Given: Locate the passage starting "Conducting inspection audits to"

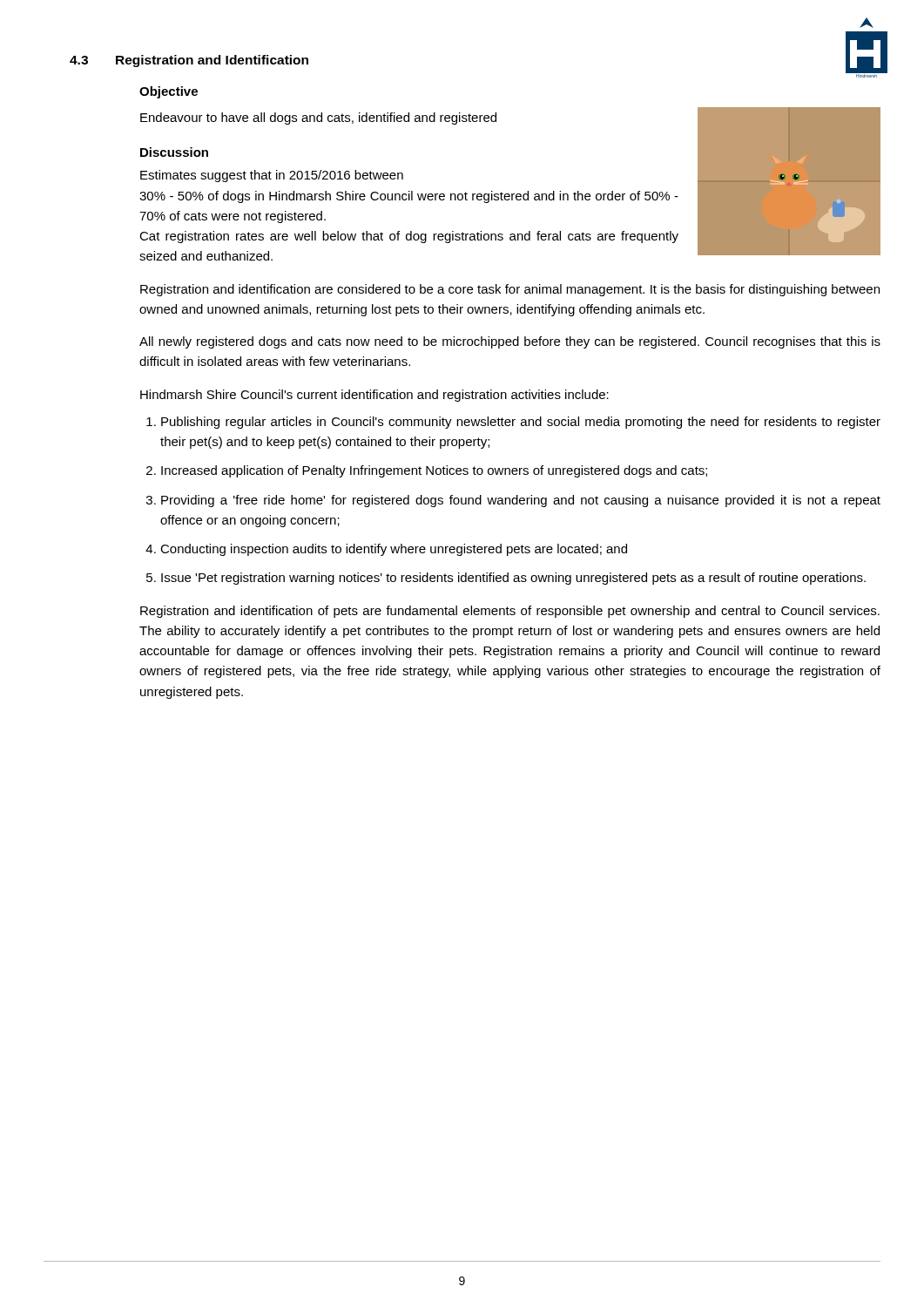Looking at the screenshot, I should point(394,548).
